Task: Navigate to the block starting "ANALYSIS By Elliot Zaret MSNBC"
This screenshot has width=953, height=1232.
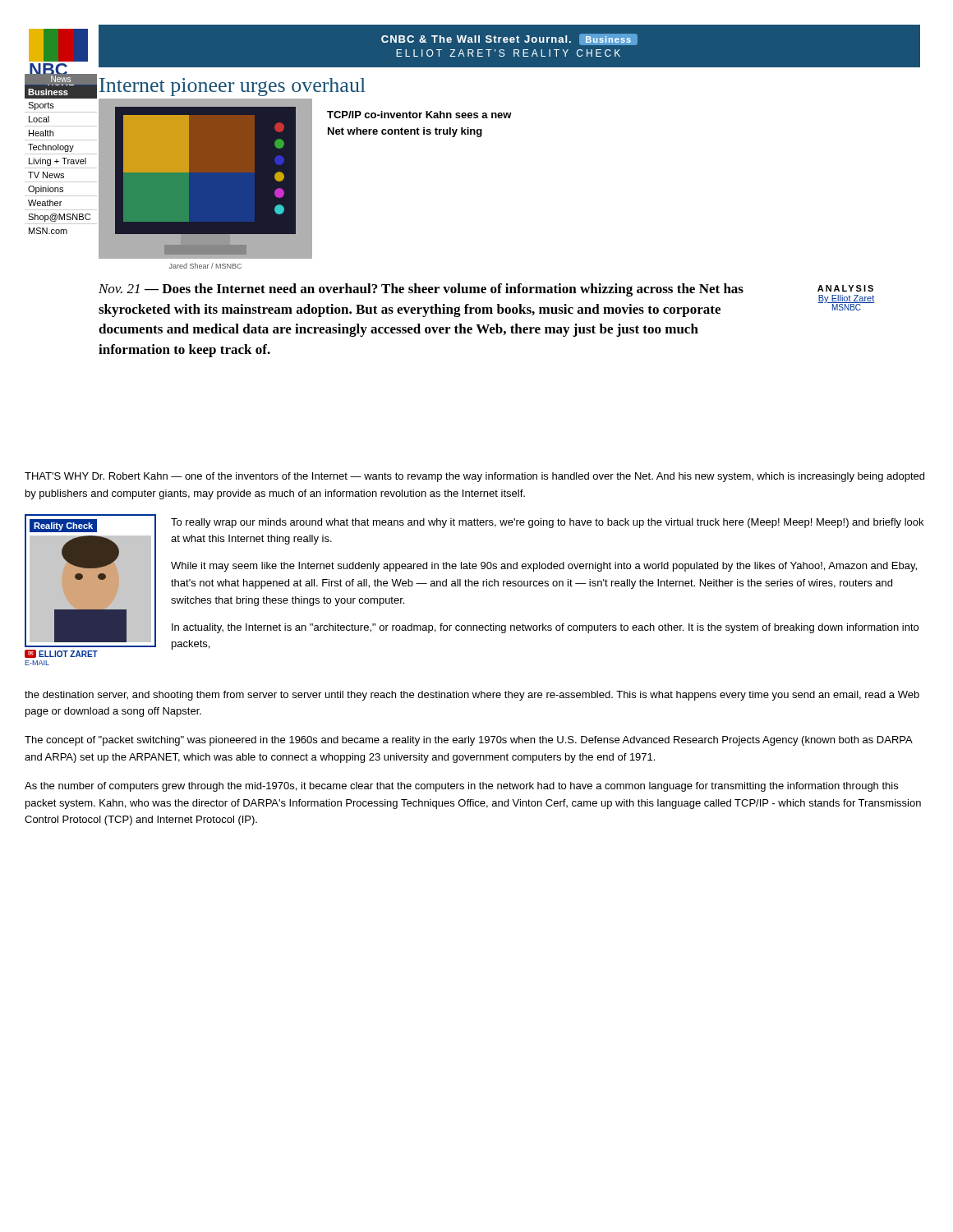Action: tap(846, 298)
